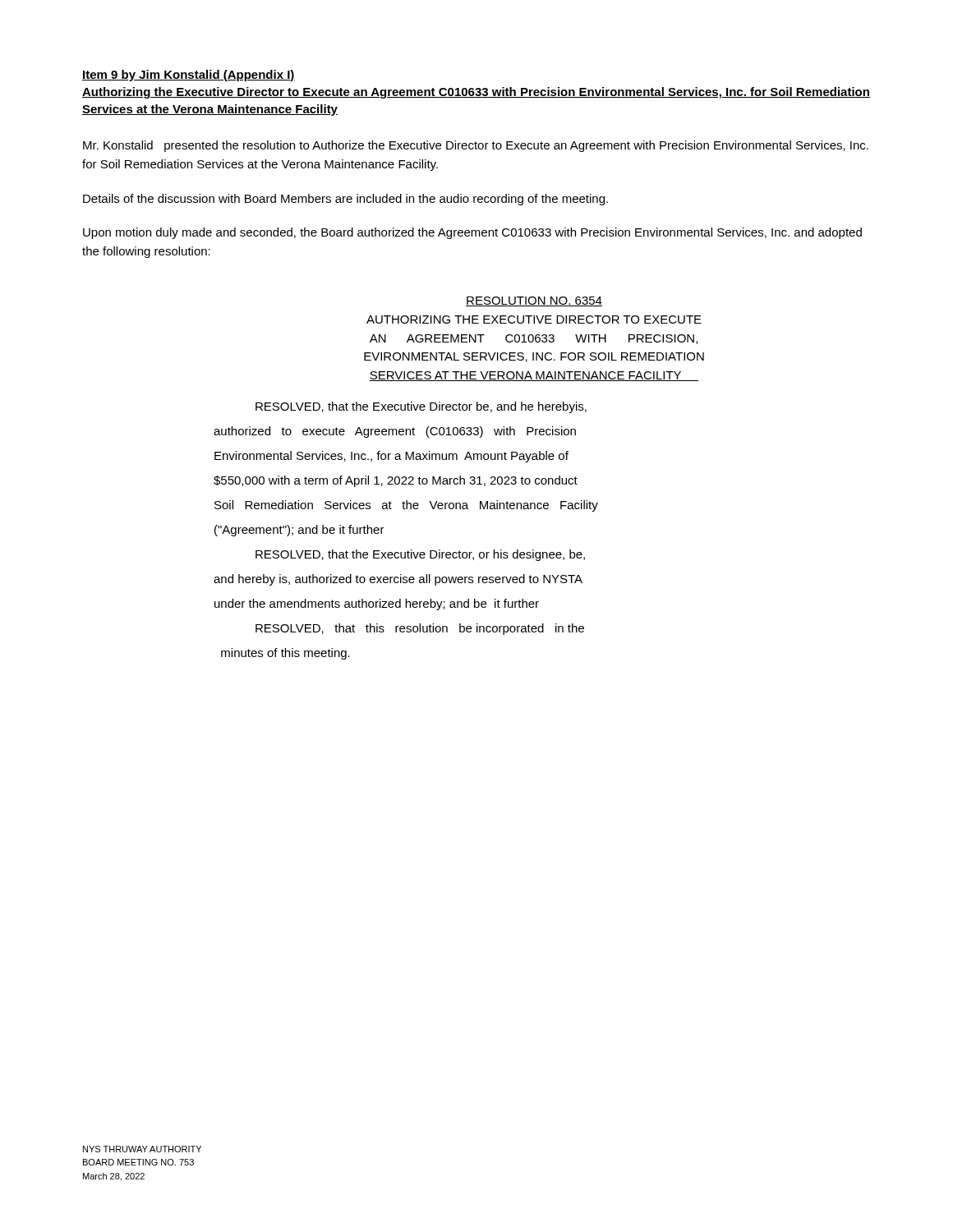
Task: Click on the text block containing "RESOLVED, that the Executive Director"
Action: point(421,407)
